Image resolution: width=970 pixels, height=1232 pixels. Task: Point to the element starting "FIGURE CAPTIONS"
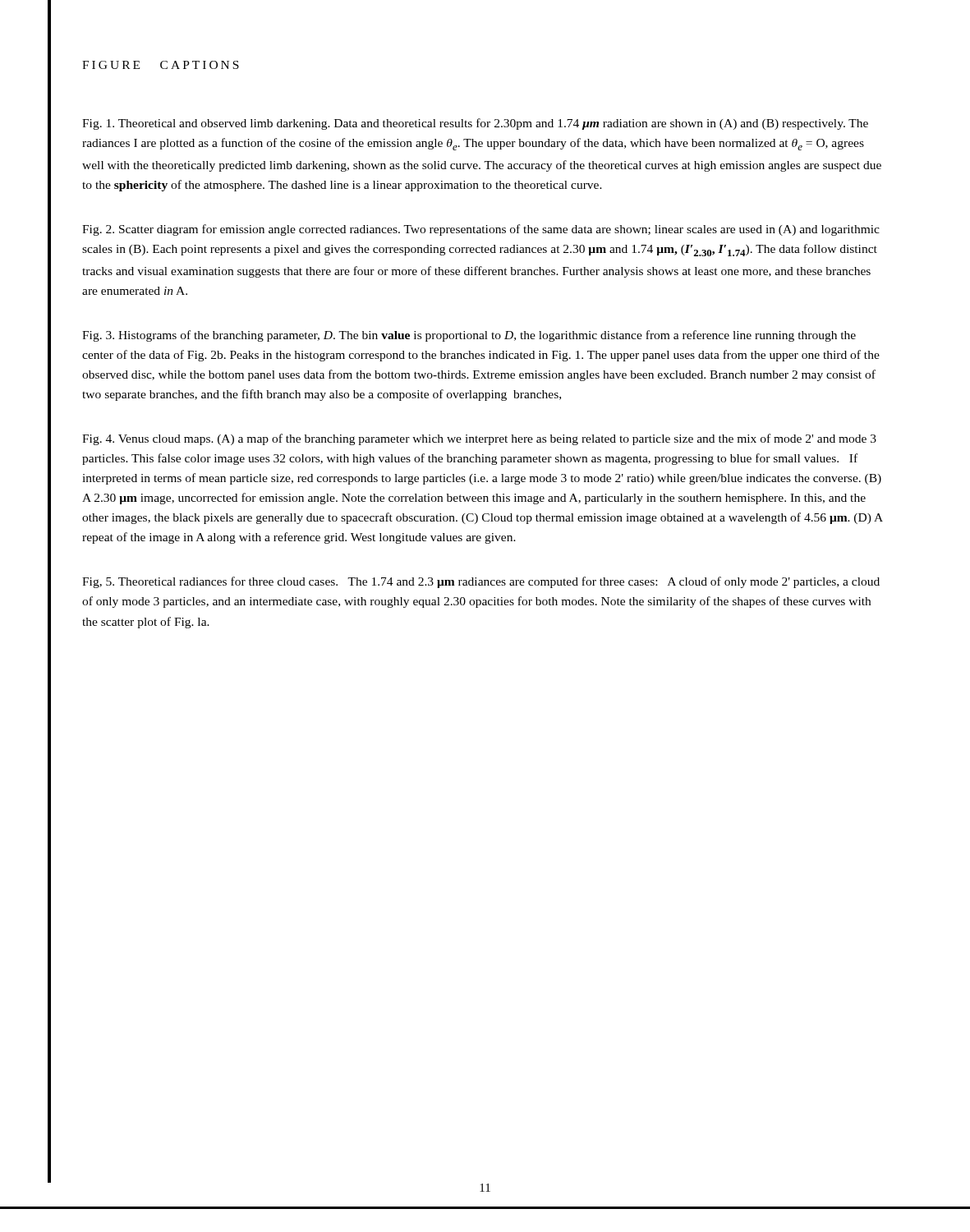162,64
